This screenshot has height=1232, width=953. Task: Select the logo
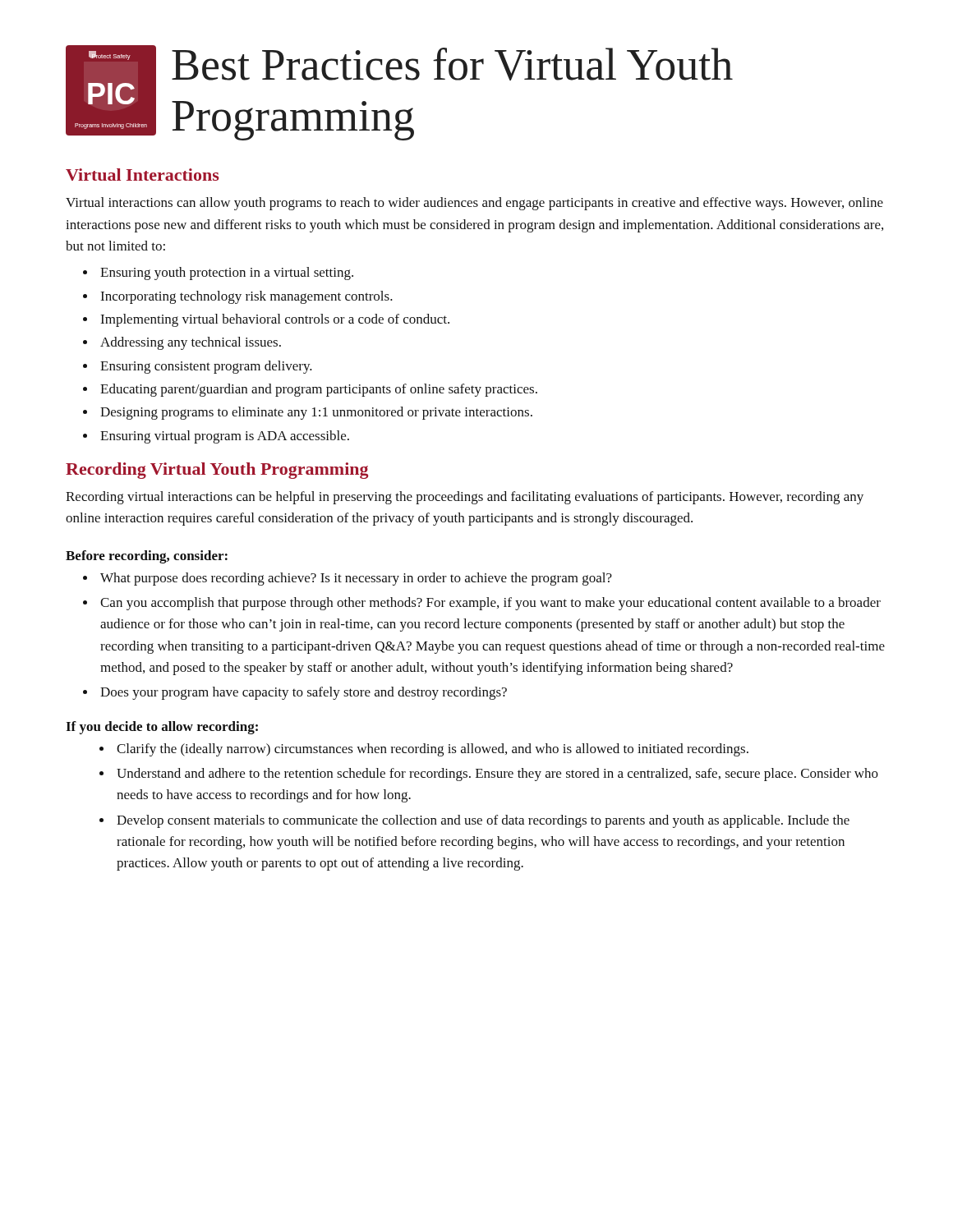[x=111, y=90]
